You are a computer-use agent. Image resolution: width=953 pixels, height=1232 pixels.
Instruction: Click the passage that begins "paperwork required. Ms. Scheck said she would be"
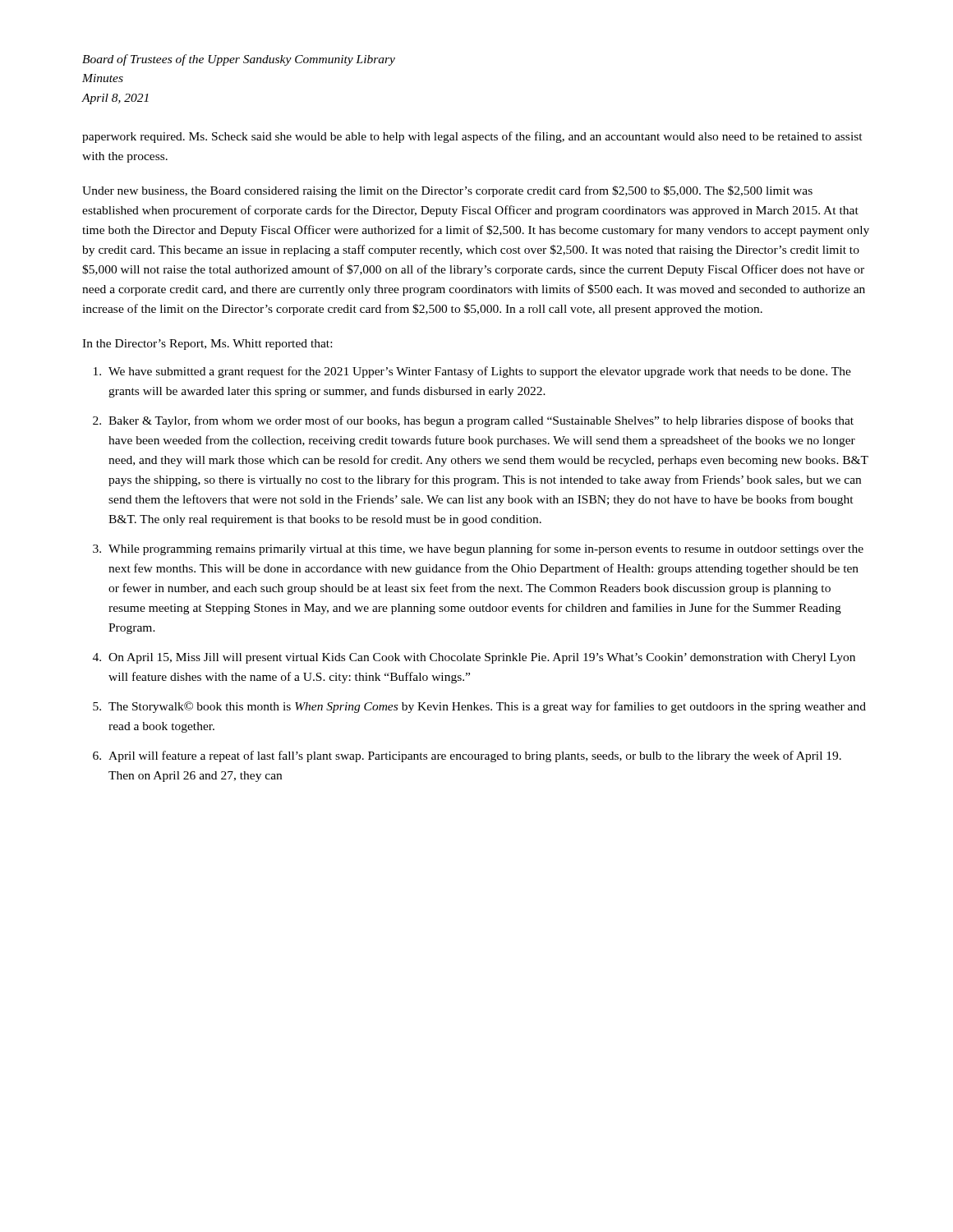(x=472, y=146)
